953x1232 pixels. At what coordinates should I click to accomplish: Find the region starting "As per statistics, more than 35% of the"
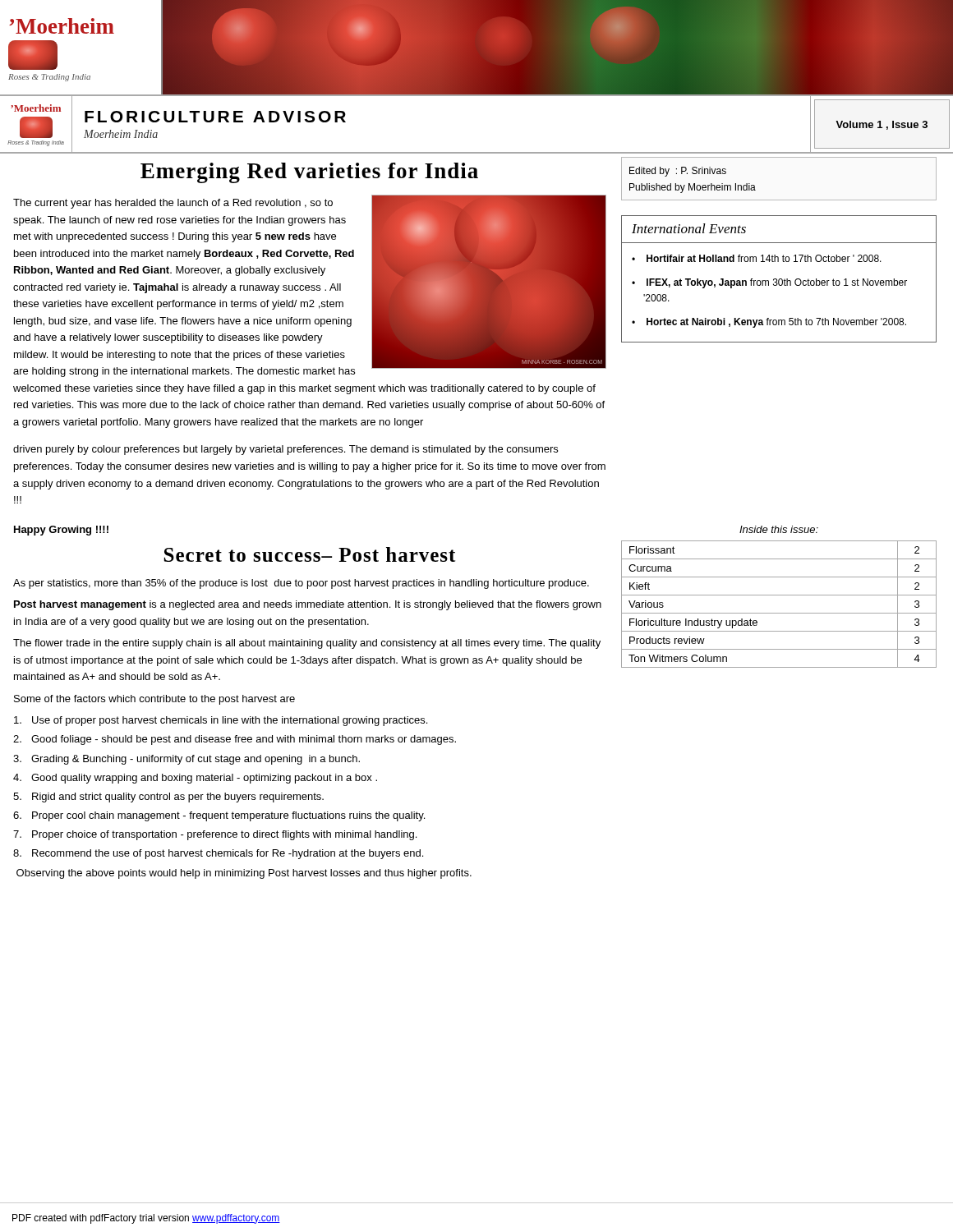point(301,582)
